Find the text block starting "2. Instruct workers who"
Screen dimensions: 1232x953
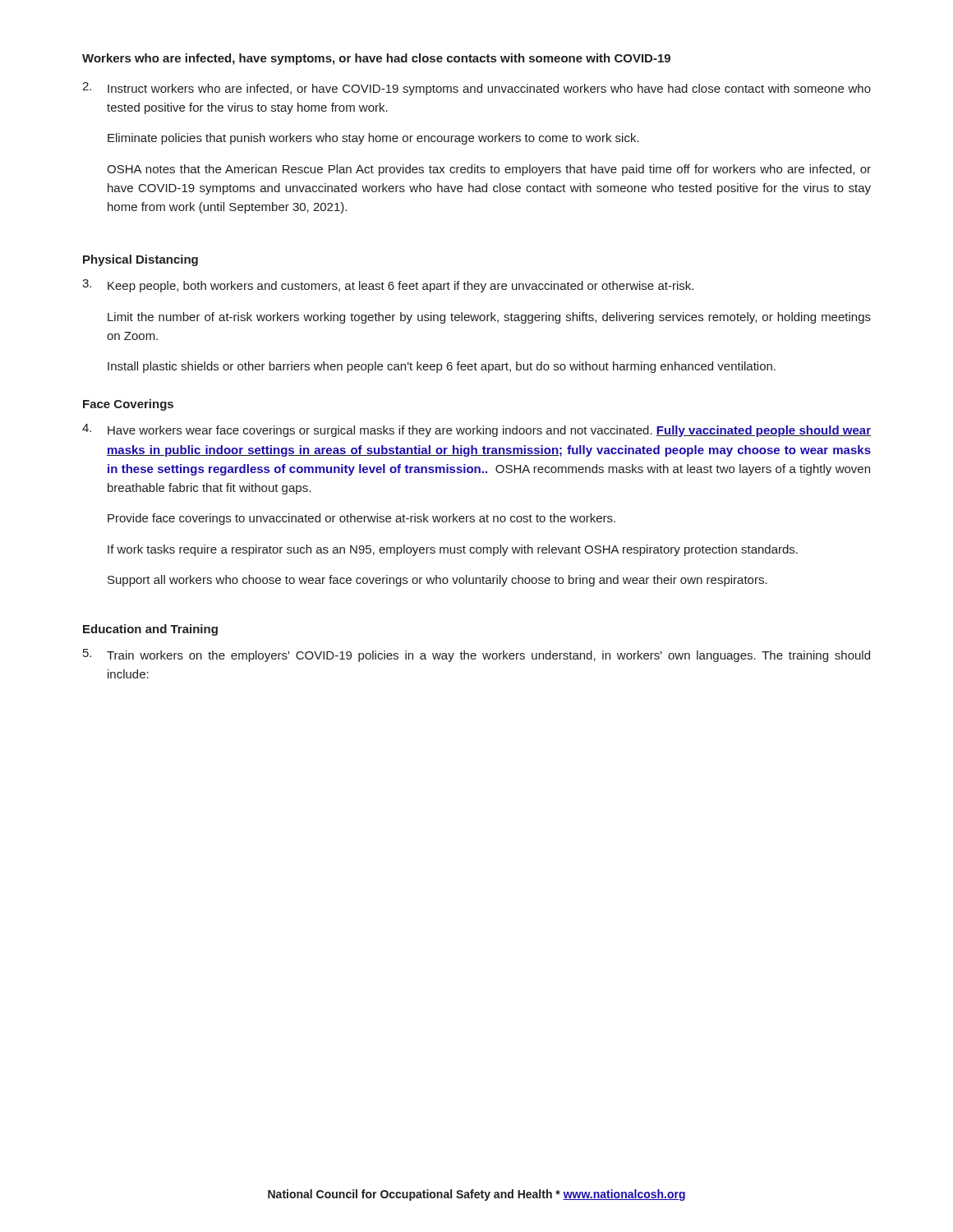pos(476,98)
